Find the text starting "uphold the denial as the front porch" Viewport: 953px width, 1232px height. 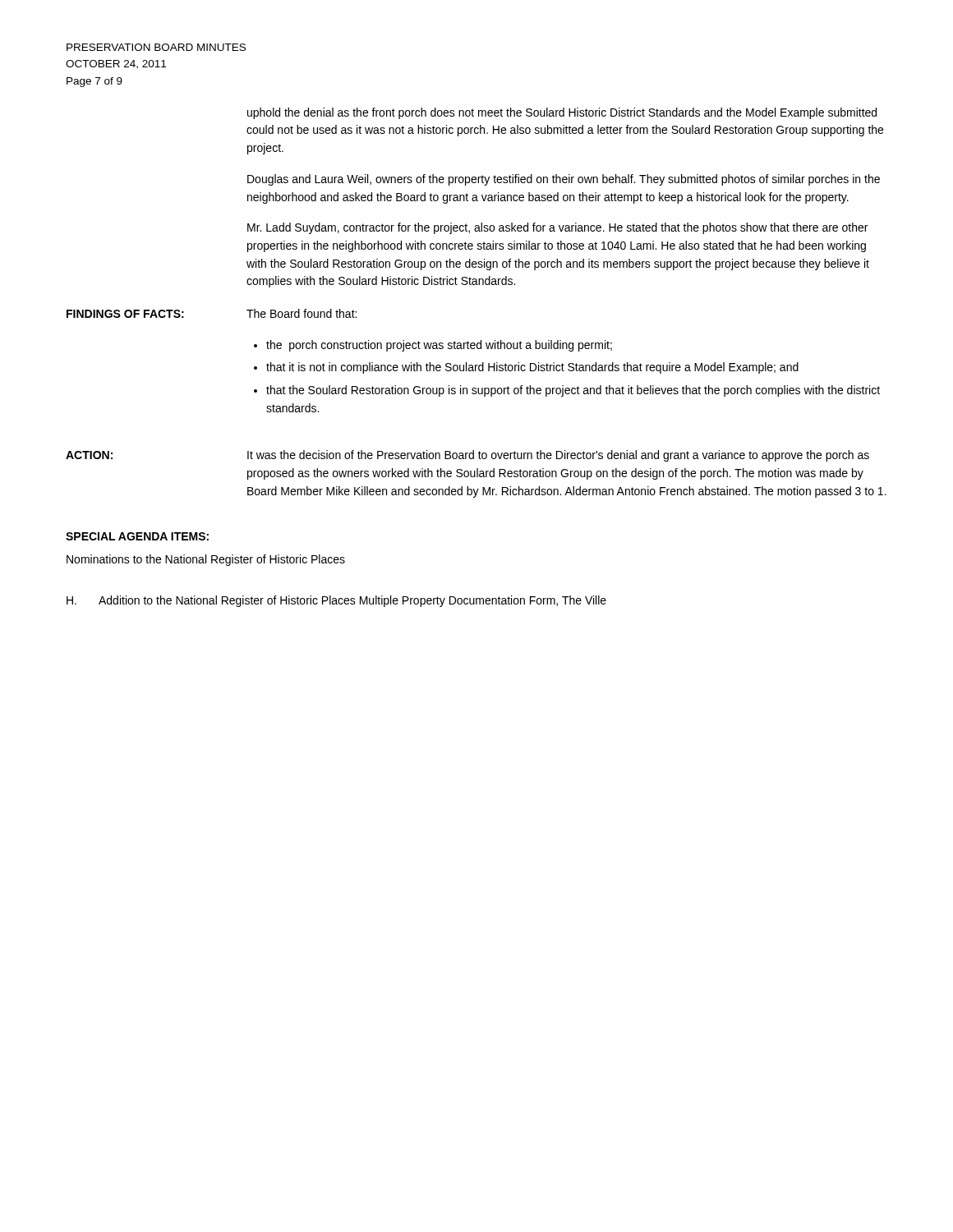pos(567,197)
